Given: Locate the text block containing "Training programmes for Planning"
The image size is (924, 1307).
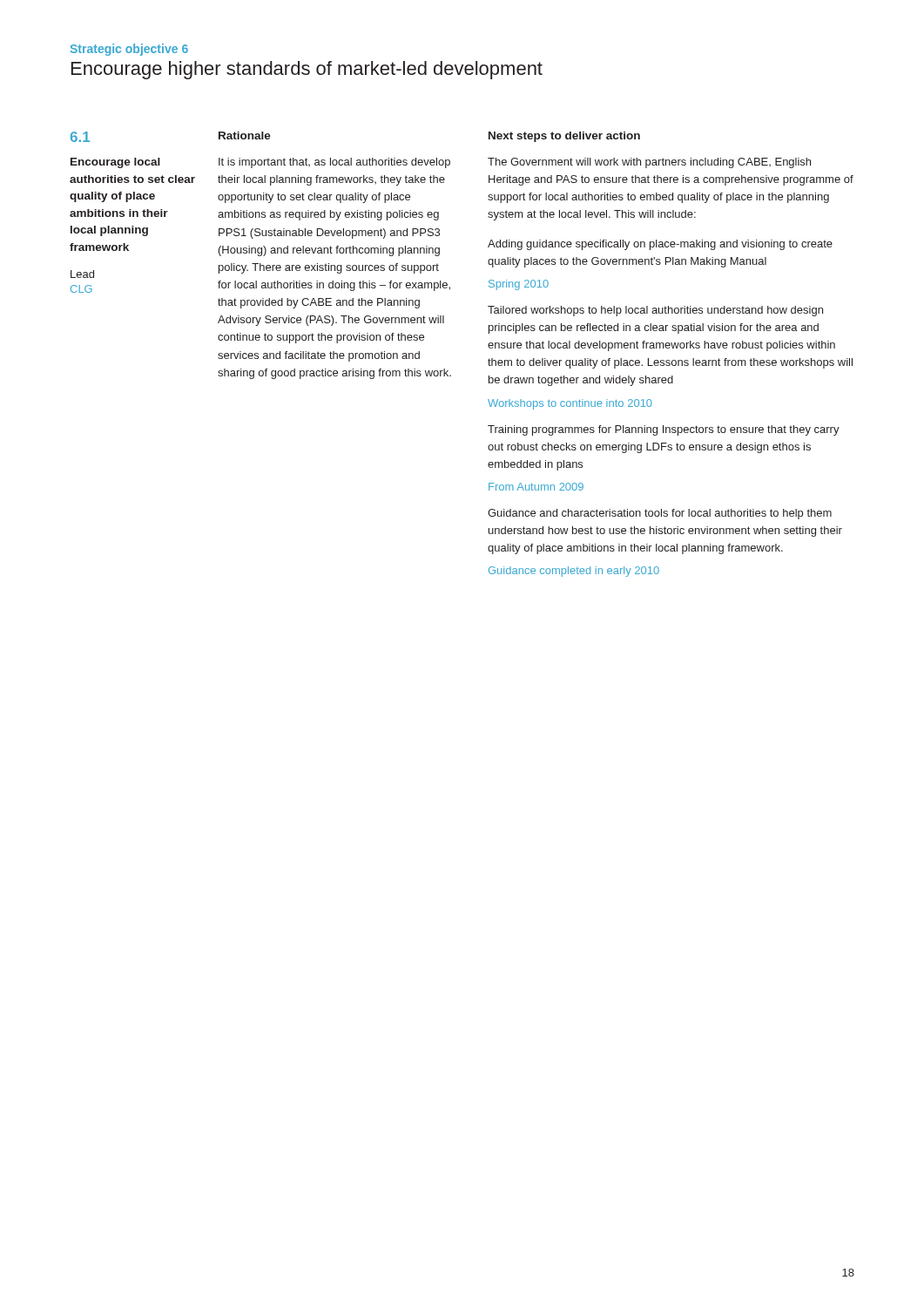Looking at the screenshot, I should (671, 447).
